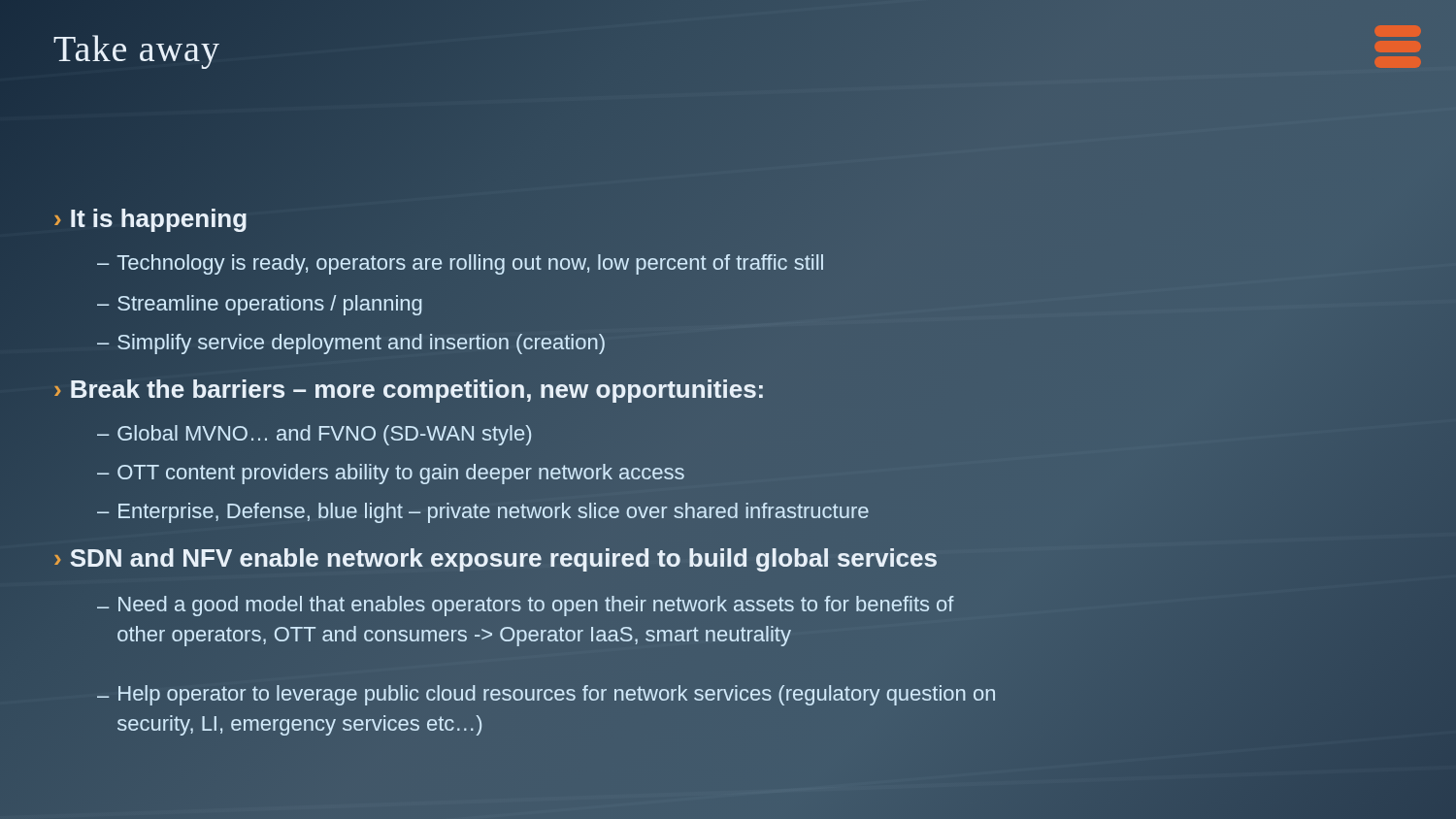Locate the text "– Simplify service deployment and insertion (creation)"
The height and width of the screenshot is (819, 1456).
[351, 343]
